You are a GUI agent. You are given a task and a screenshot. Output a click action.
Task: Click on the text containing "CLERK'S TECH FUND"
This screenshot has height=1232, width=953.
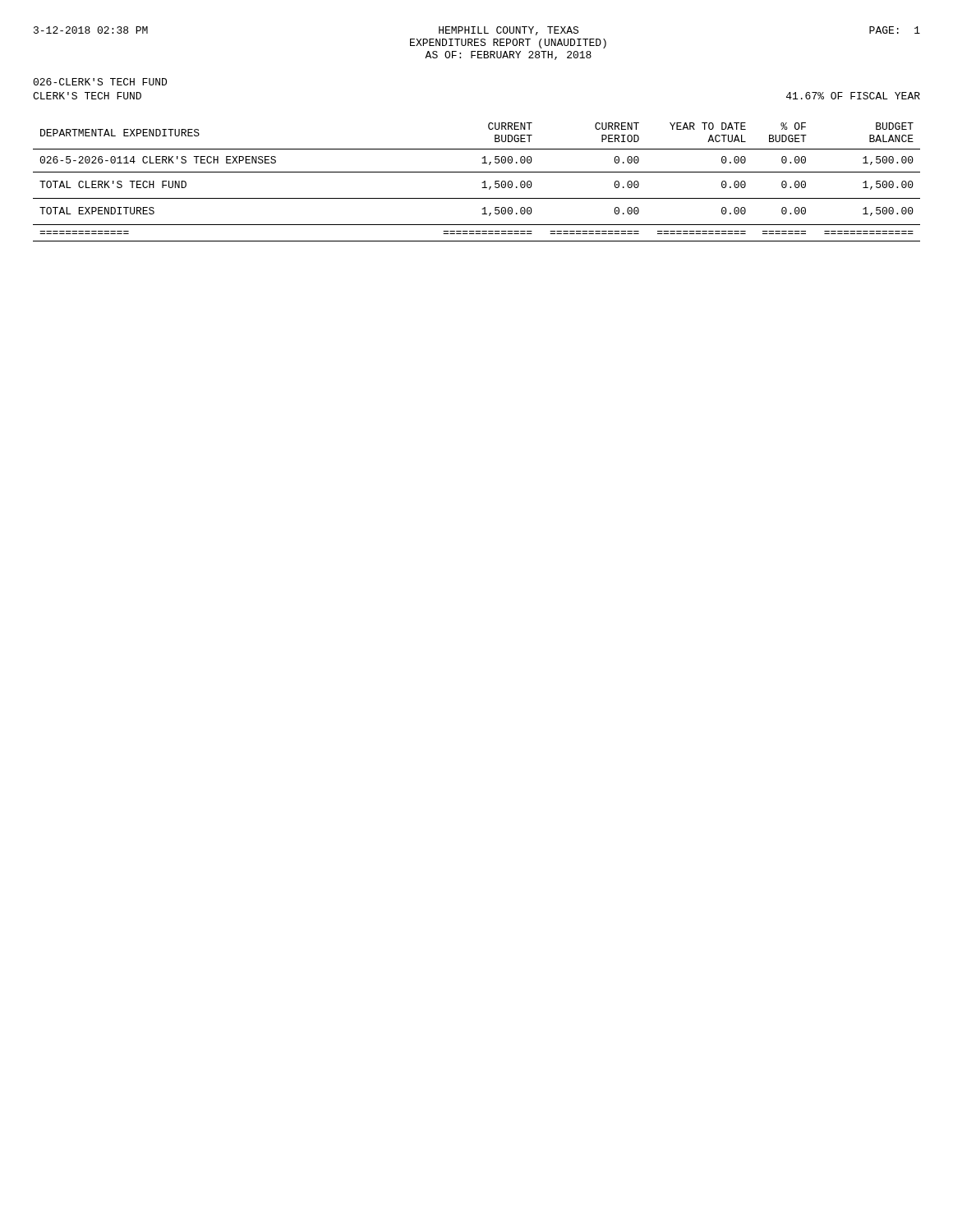(x=87, y=96)
